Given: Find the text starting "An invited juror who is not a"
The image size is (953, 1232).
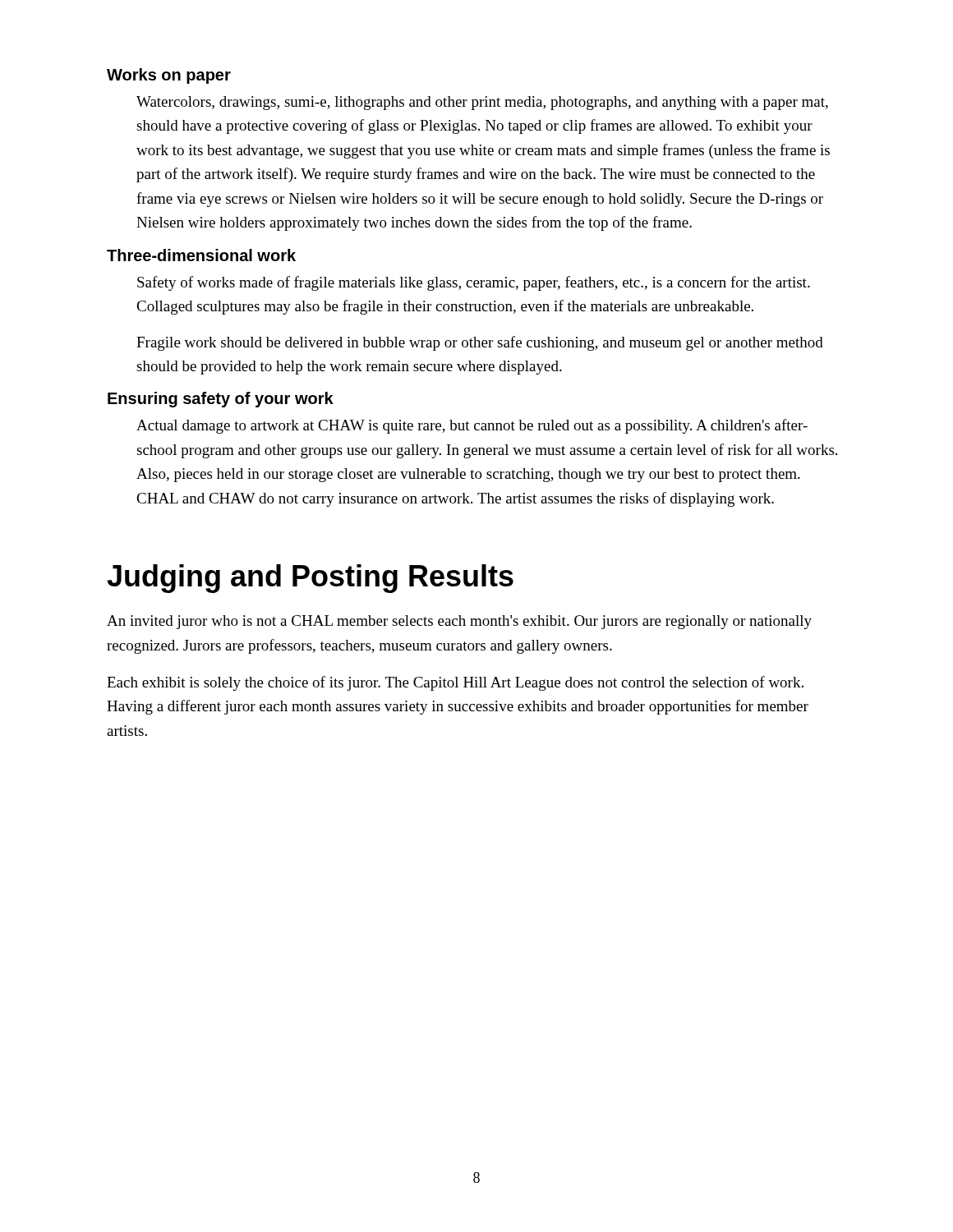Looking at the screenshot, I should point(459,633).
